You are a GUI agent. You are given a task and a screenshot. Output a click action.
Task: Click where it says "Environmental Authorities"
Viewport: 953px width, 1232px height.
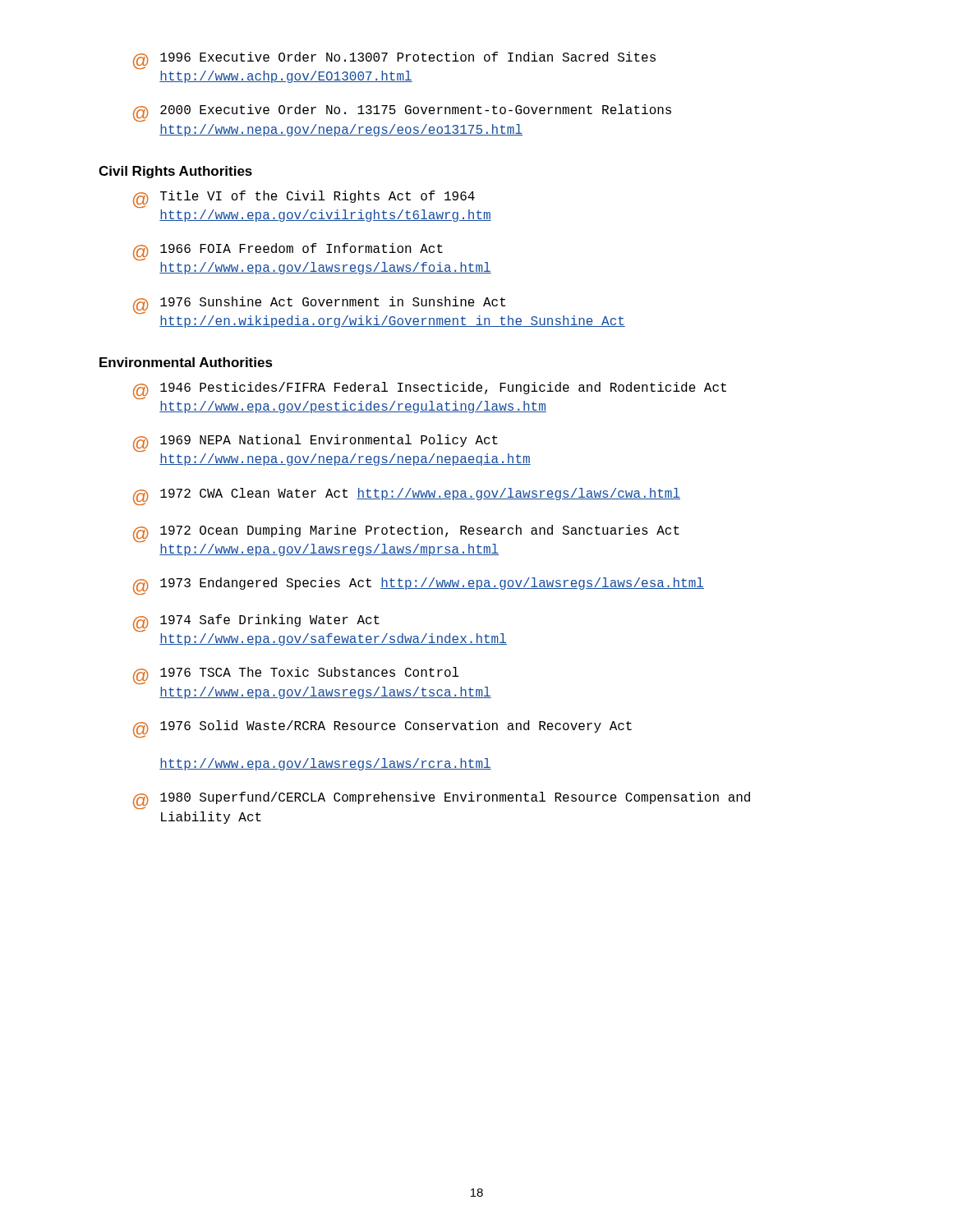click(186, 363)
